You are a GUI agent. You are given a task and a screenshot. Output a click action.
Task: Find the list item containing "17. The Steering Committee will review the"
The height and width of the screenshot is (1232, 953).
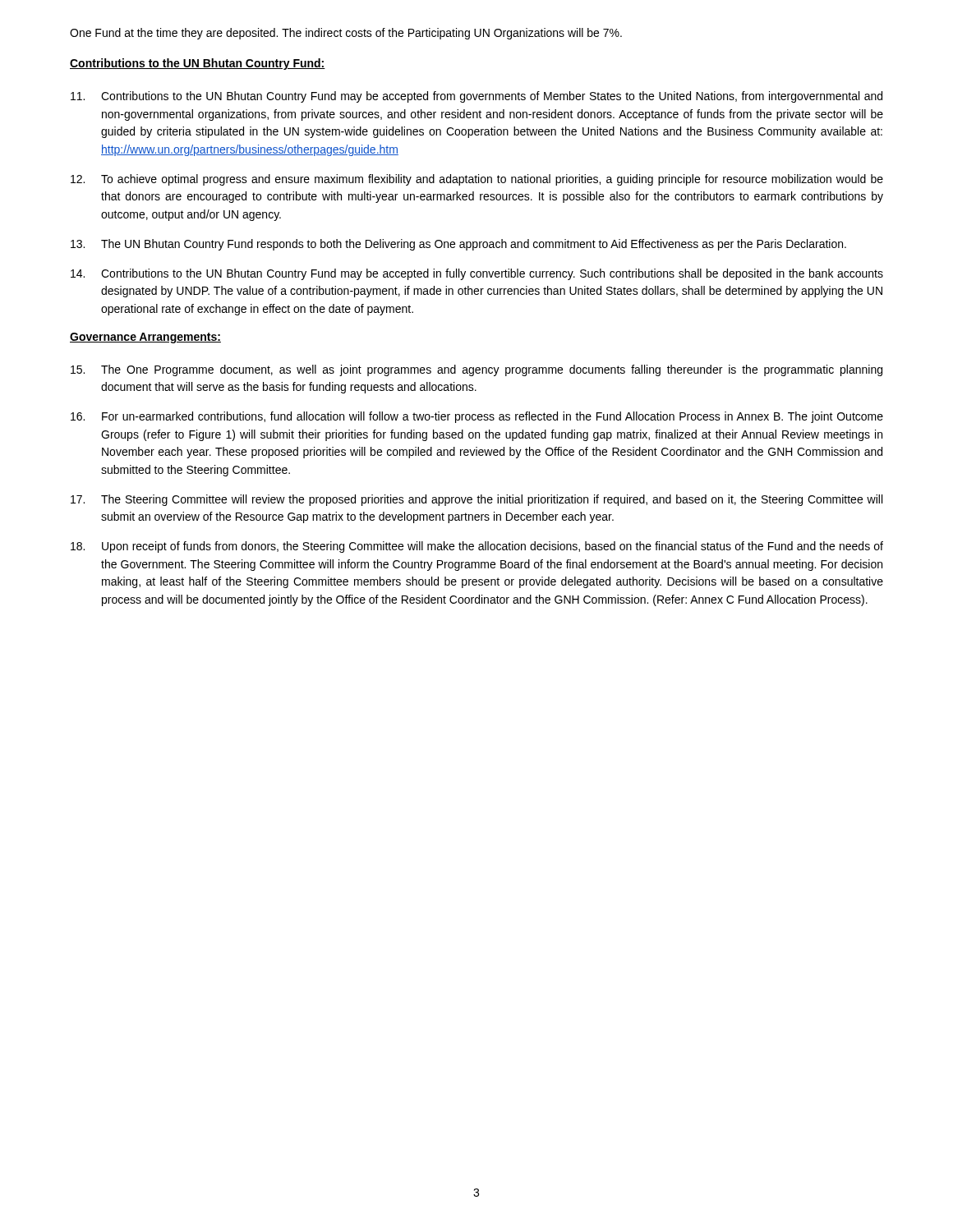[476, 509]
